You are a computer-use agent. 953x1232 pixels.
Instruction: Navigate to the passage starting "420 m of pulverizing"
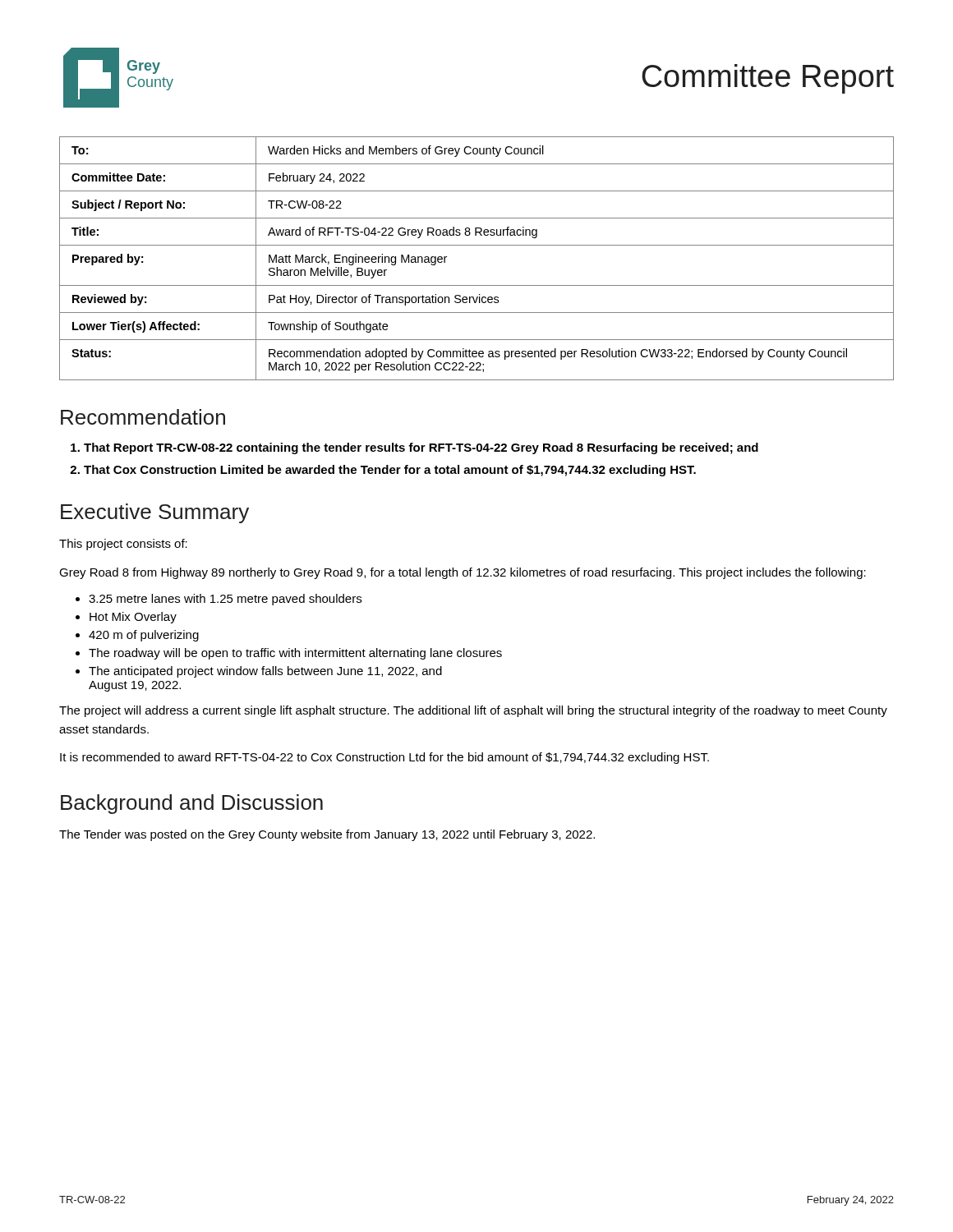coord(144,634)
